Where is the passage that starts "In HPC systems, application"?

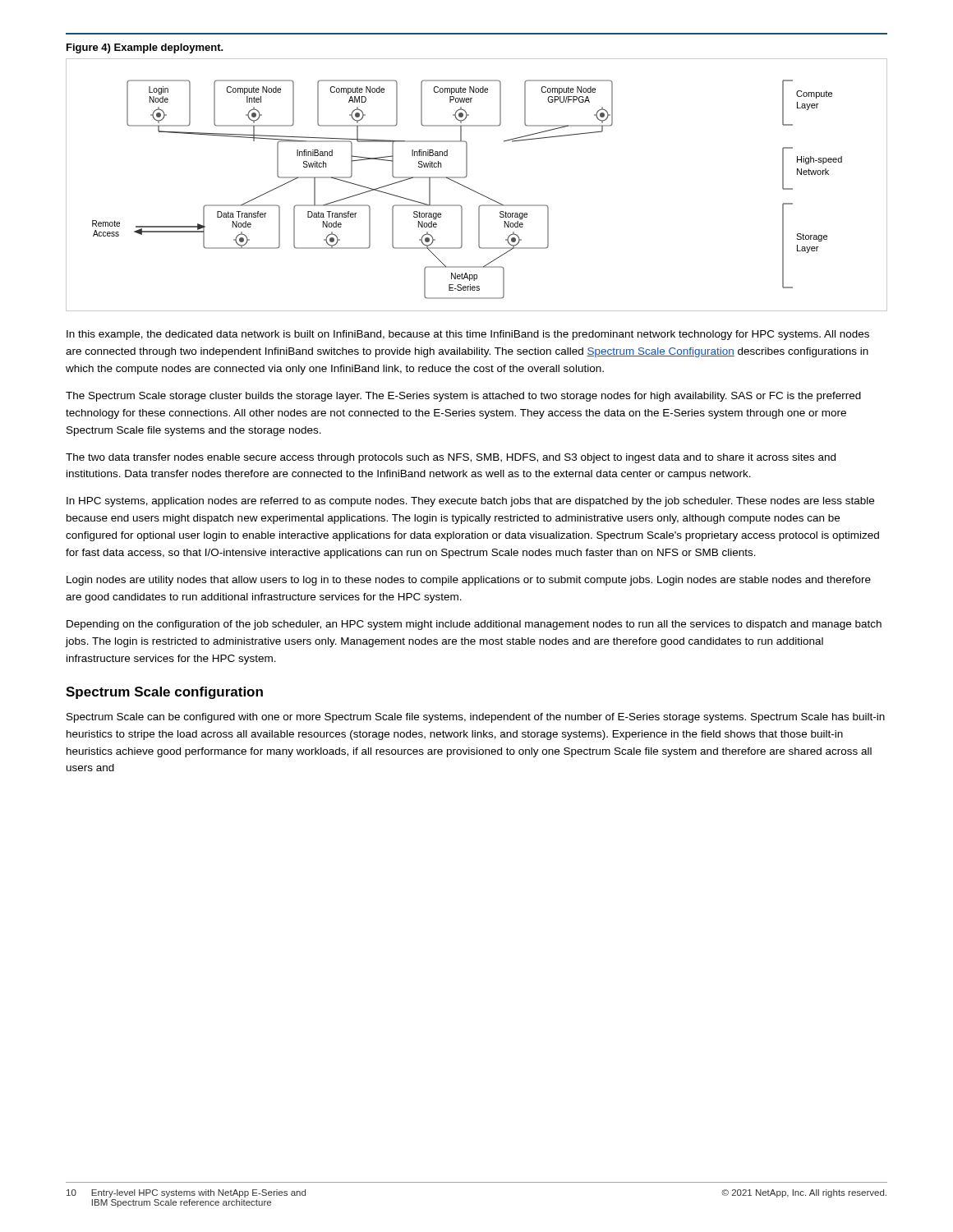click(x=473, y=527)
